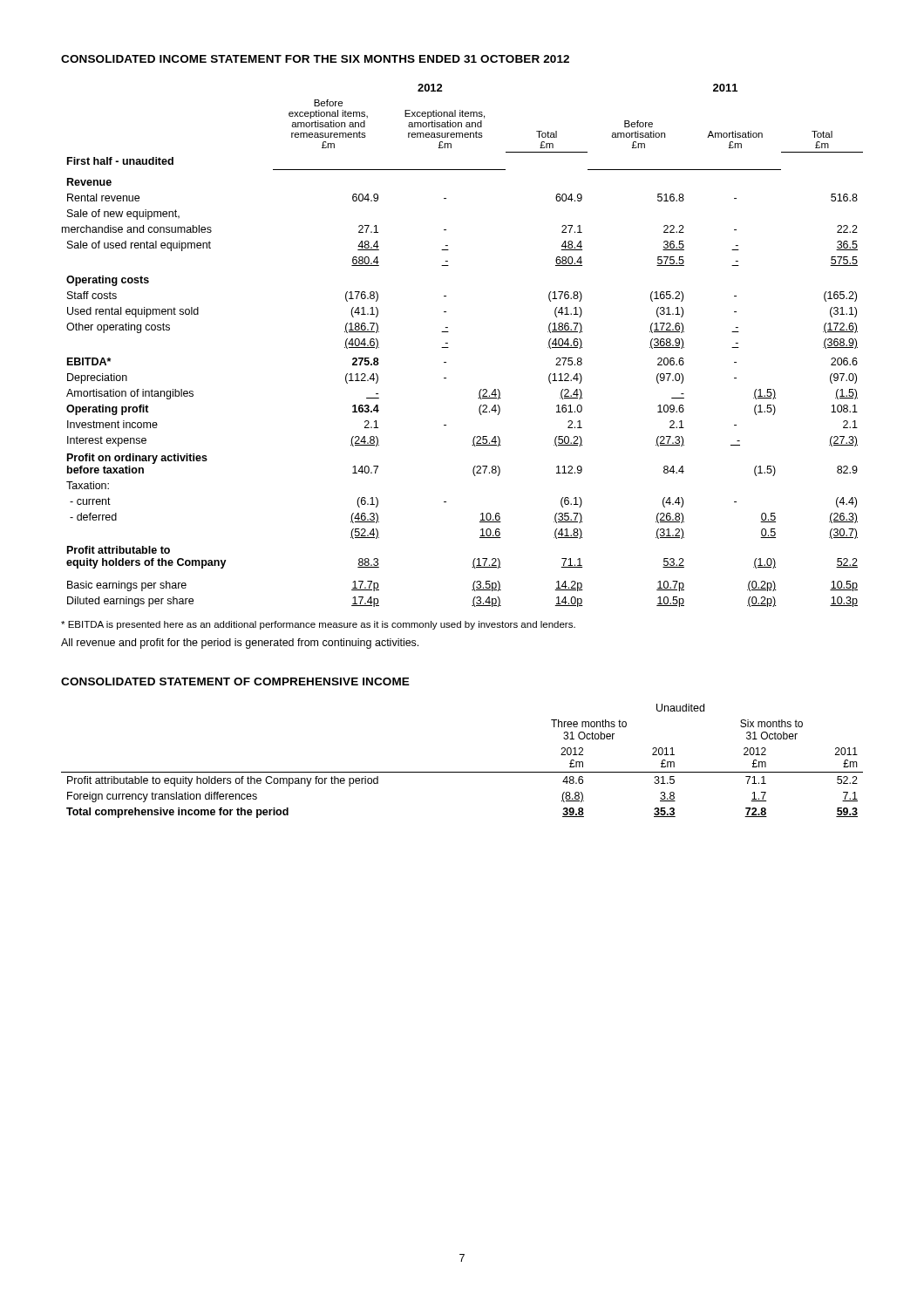Locate the table with the text "Interest expense"
The width and height of the screenshot is (924, 1308).
click(x=462, y=344)
